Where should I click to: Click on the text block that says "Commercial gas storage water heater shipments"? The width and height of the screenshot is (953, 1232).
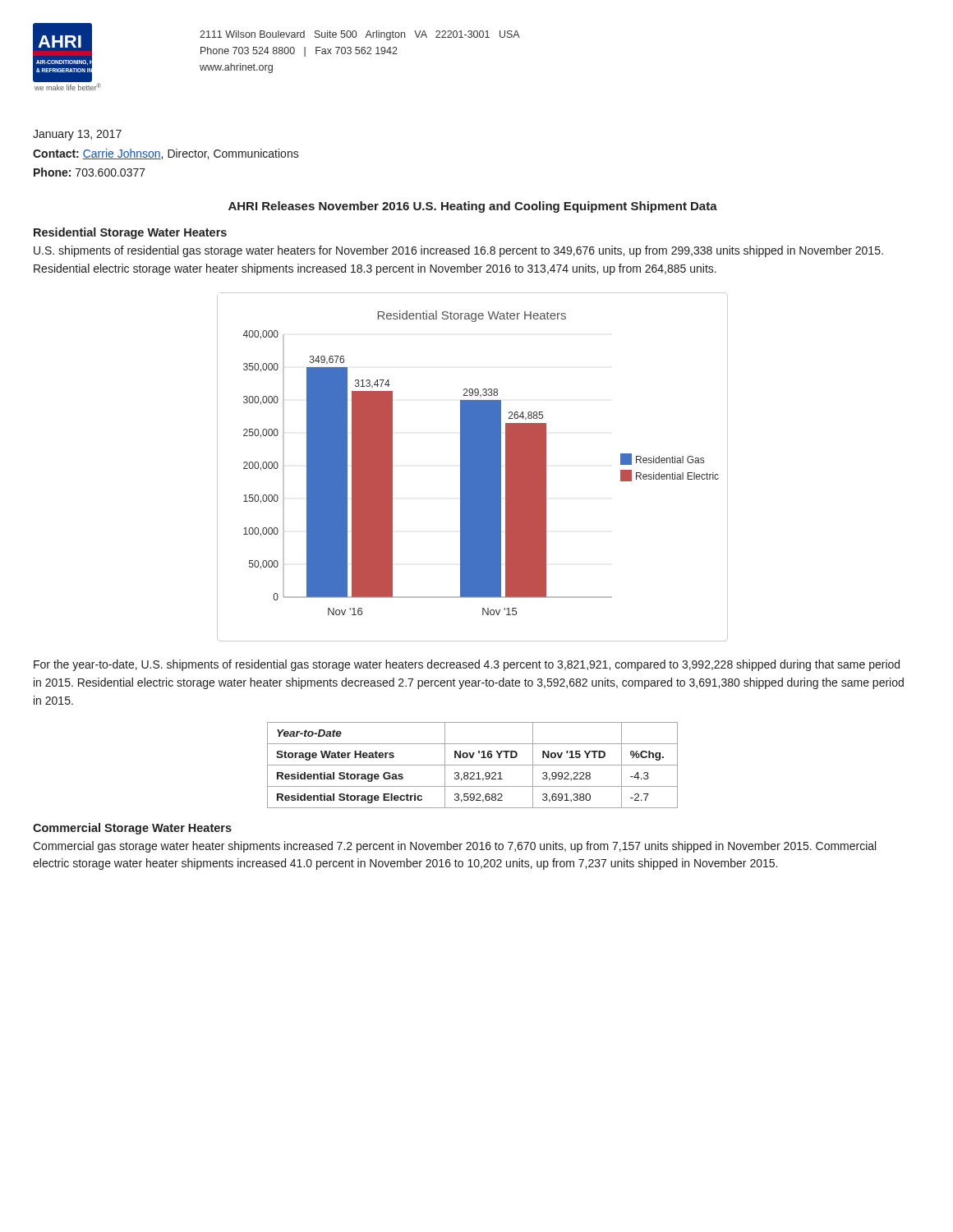pos(455,854)
